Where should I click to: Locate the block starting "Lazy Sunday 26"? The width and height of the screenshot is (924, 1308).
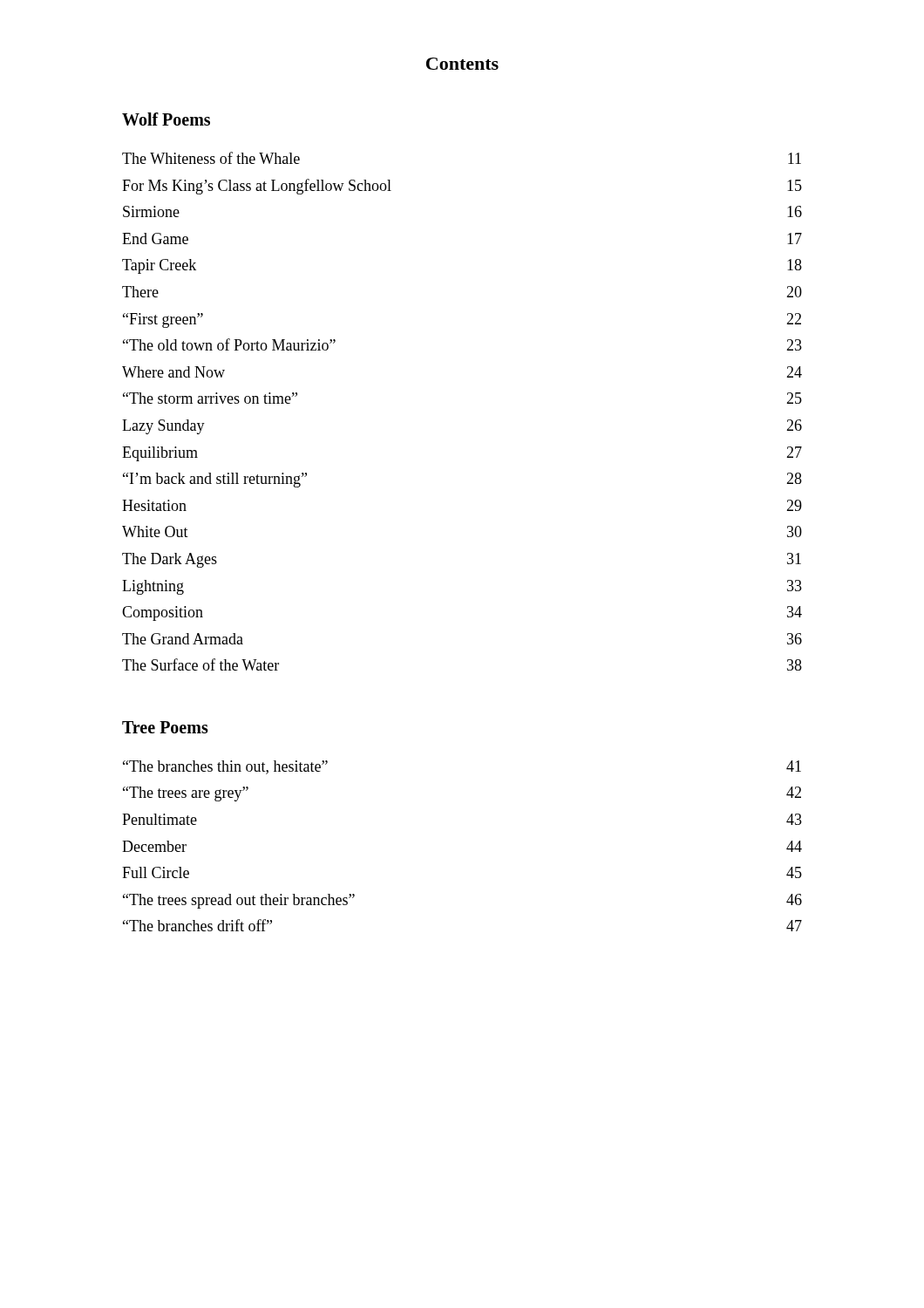[x=162, y=426]
